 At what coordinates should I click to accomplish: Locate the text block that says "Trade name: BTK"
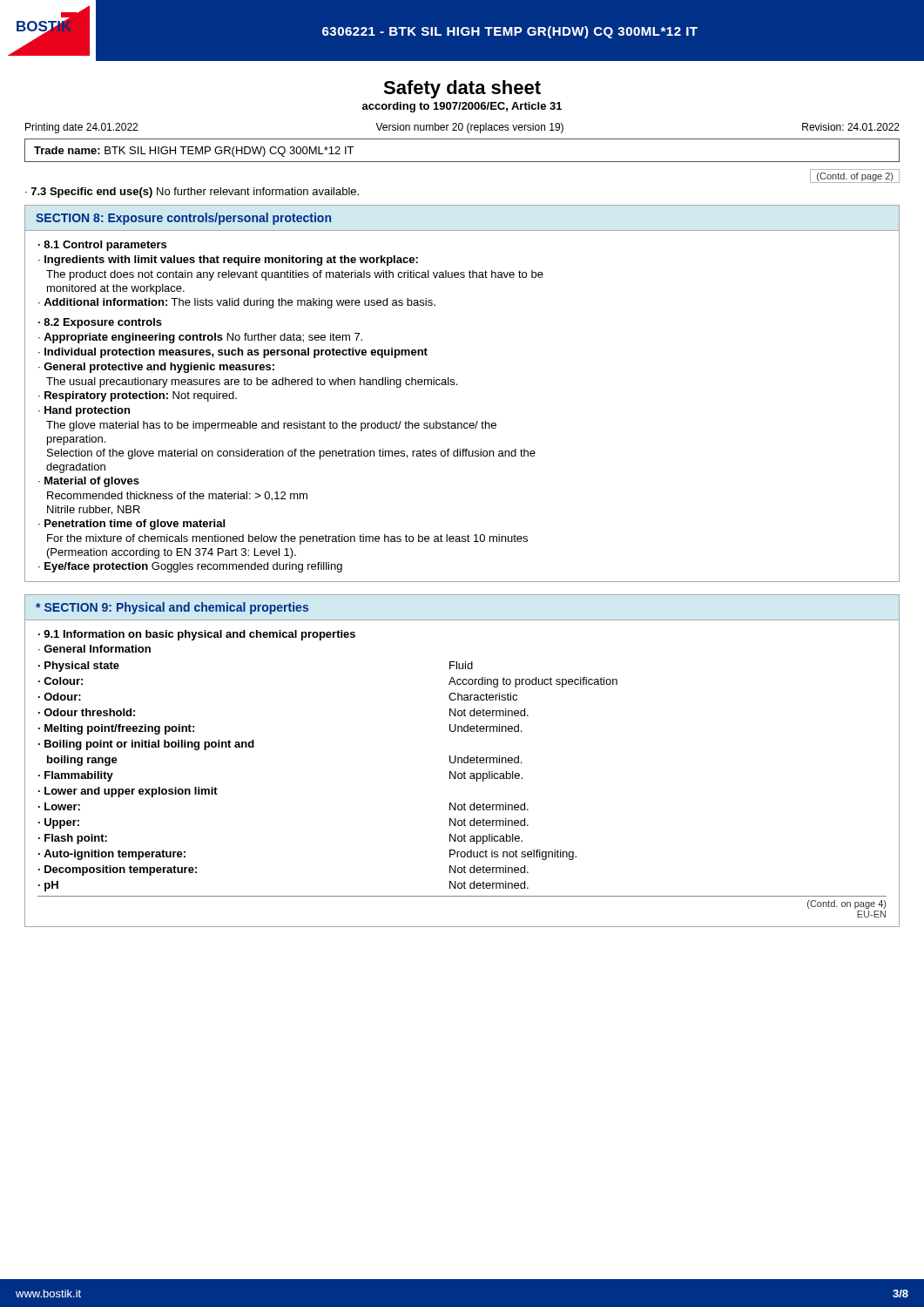click(194, 150)
